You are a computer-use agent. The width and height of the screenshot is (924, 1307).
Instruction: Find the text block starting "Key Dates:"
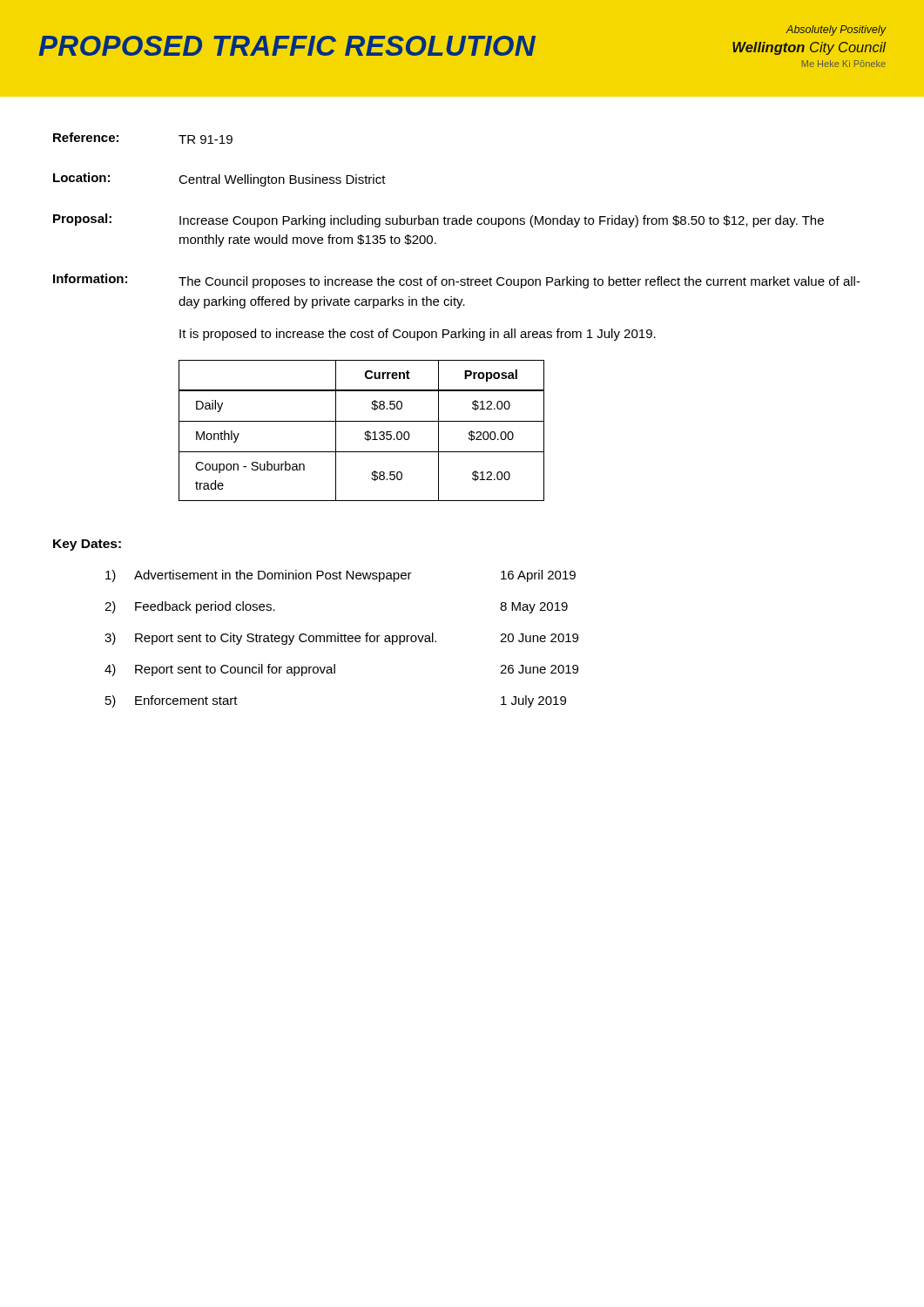click(87, 544)
